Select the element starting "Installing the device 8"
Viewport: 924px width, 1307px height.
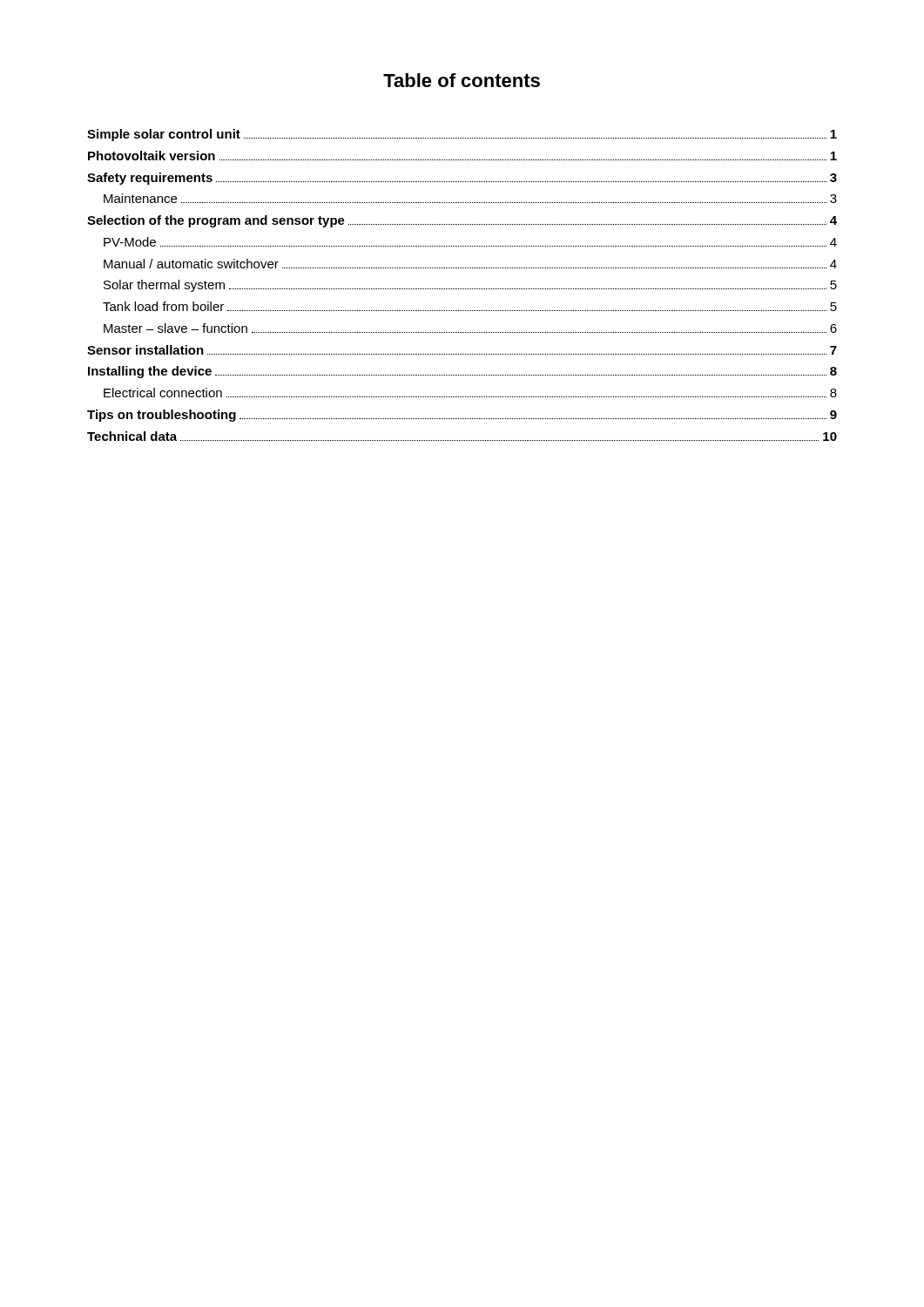pos(462,372)
